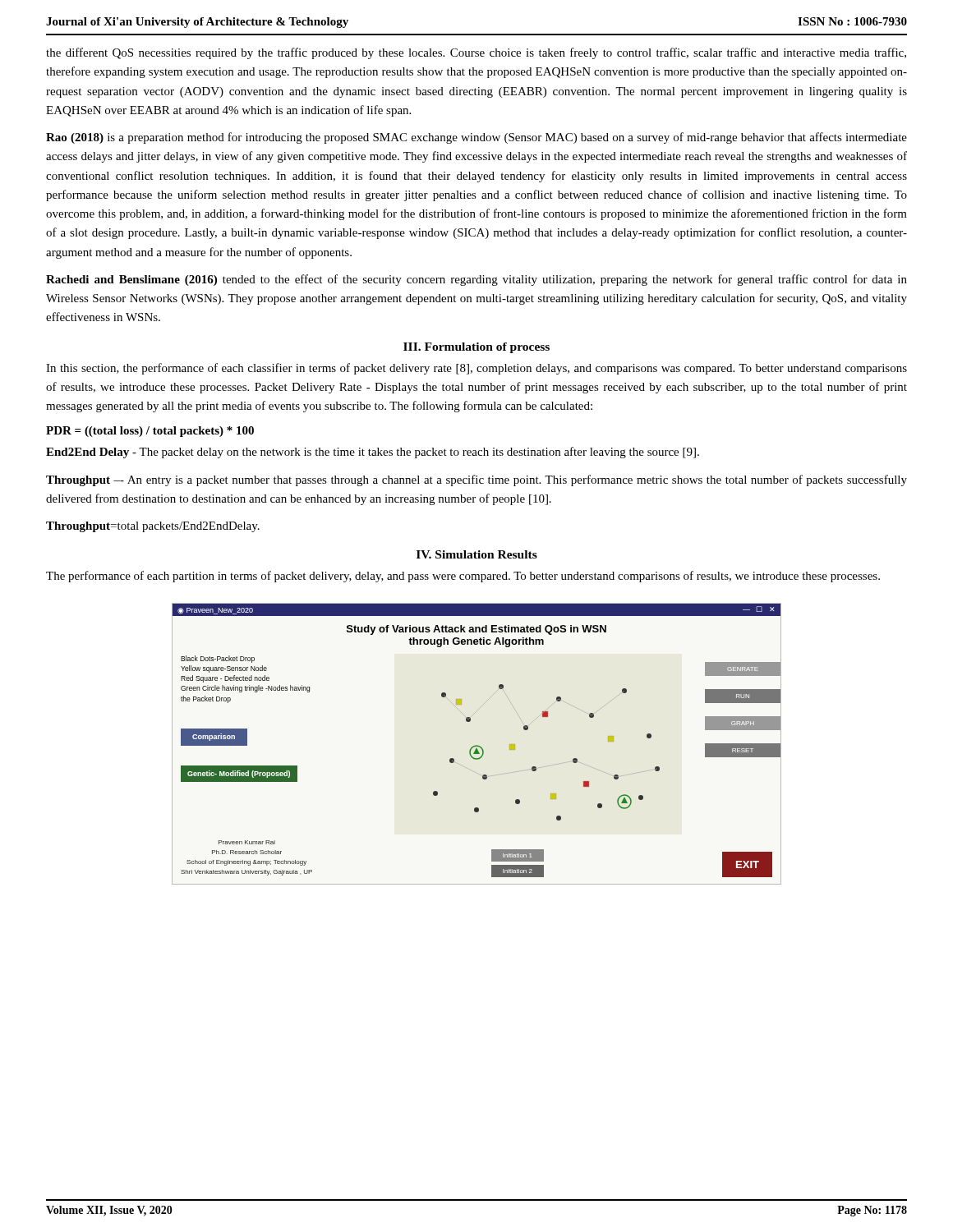953x1232 pixels.
Task: Locate the passage starting "Throughput –- An"
Action: click(476, 489)
